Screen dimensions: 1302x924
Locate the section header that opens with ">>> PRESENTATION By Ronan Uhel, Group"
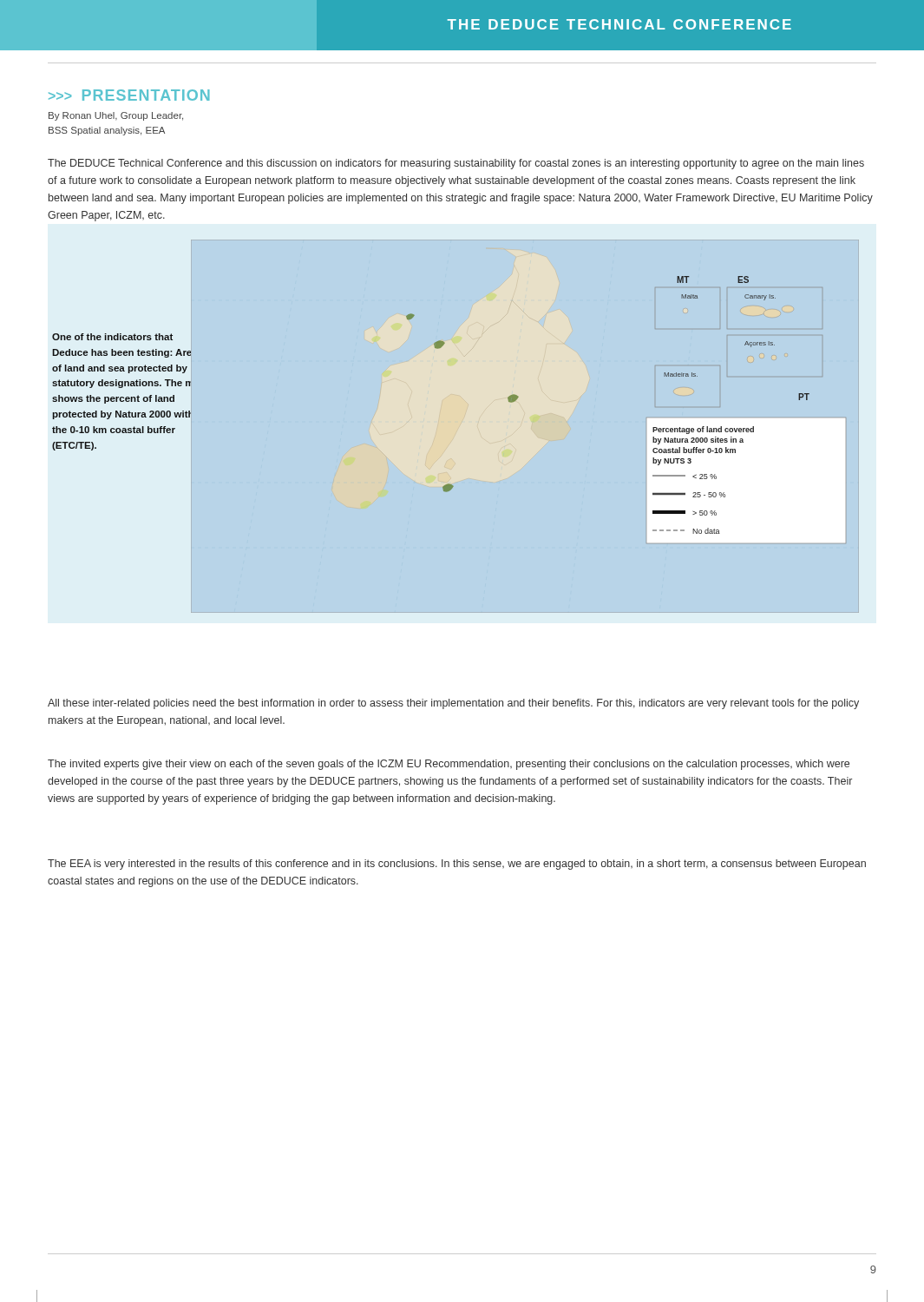(130, 113)
